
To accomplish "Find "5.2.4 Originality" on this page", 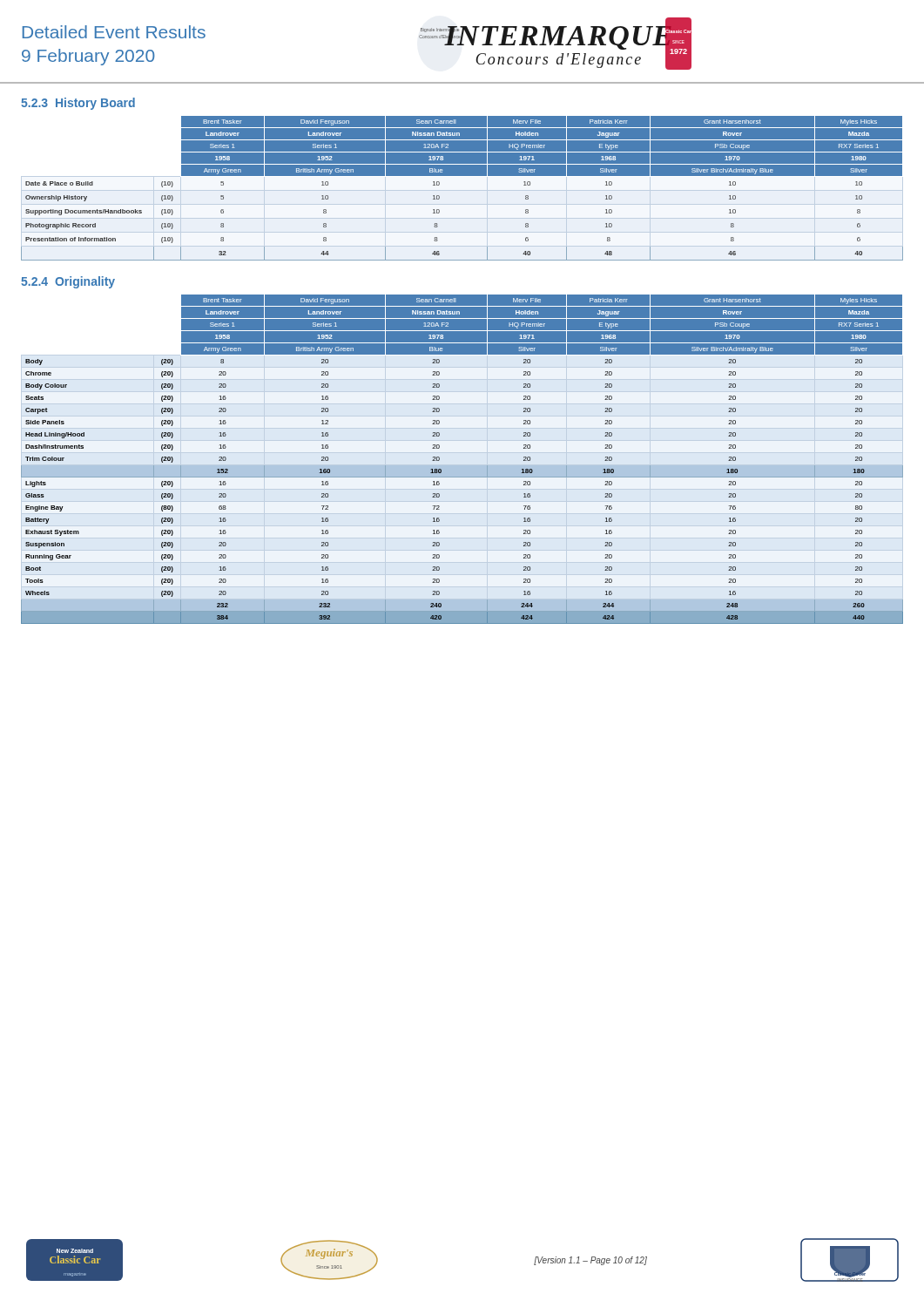I will [68, 281].
